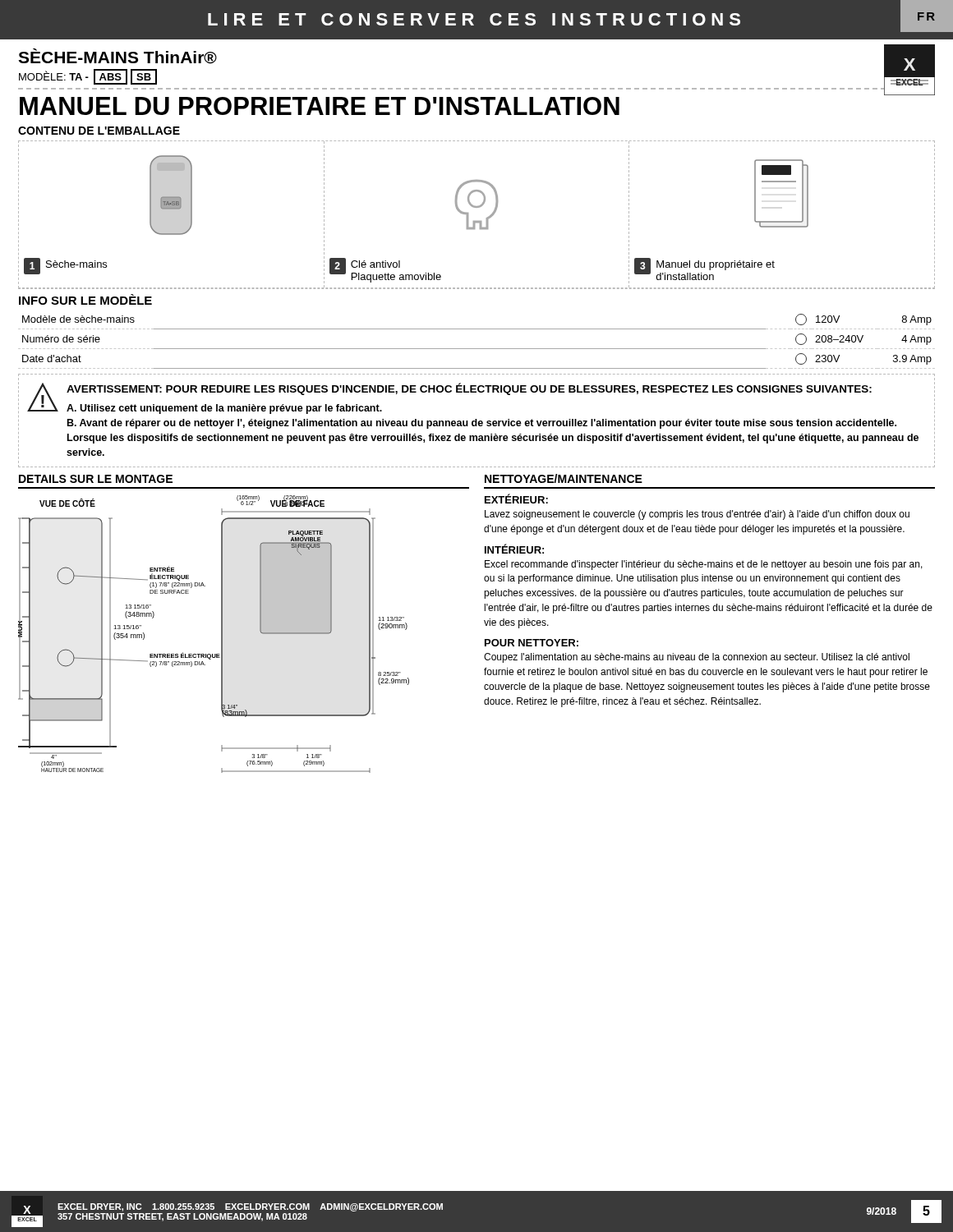Locate the table with the text "4 Amp"
Screen dimensions: 1232x953
point(476,339)
